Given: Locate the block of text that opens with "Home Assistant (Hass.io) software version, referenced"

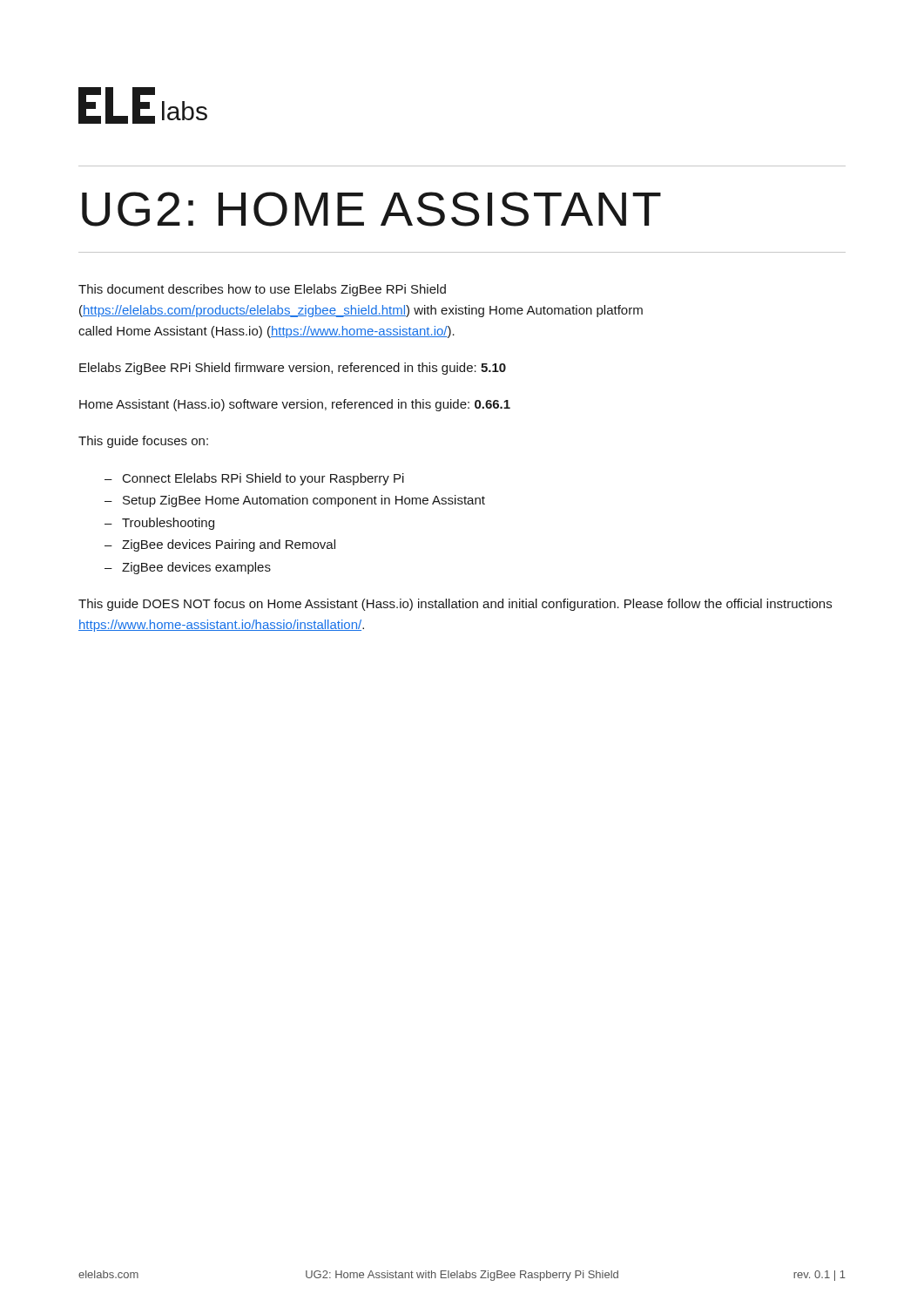Looking at the screenshot, I should [x=294, y=404].
